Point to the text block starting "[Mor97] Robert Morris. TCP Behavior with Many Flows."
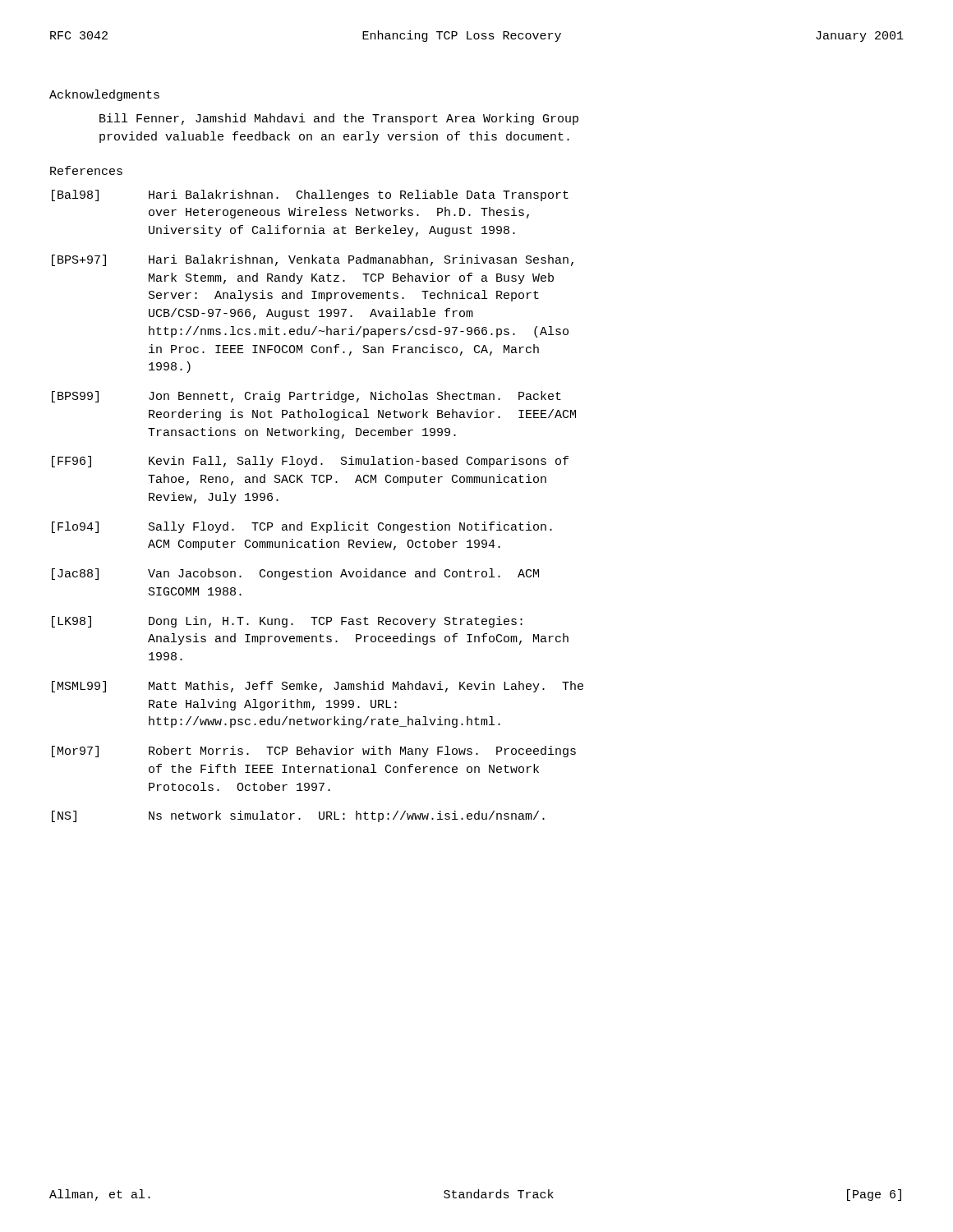953x1232 pixels. point(476,770)
